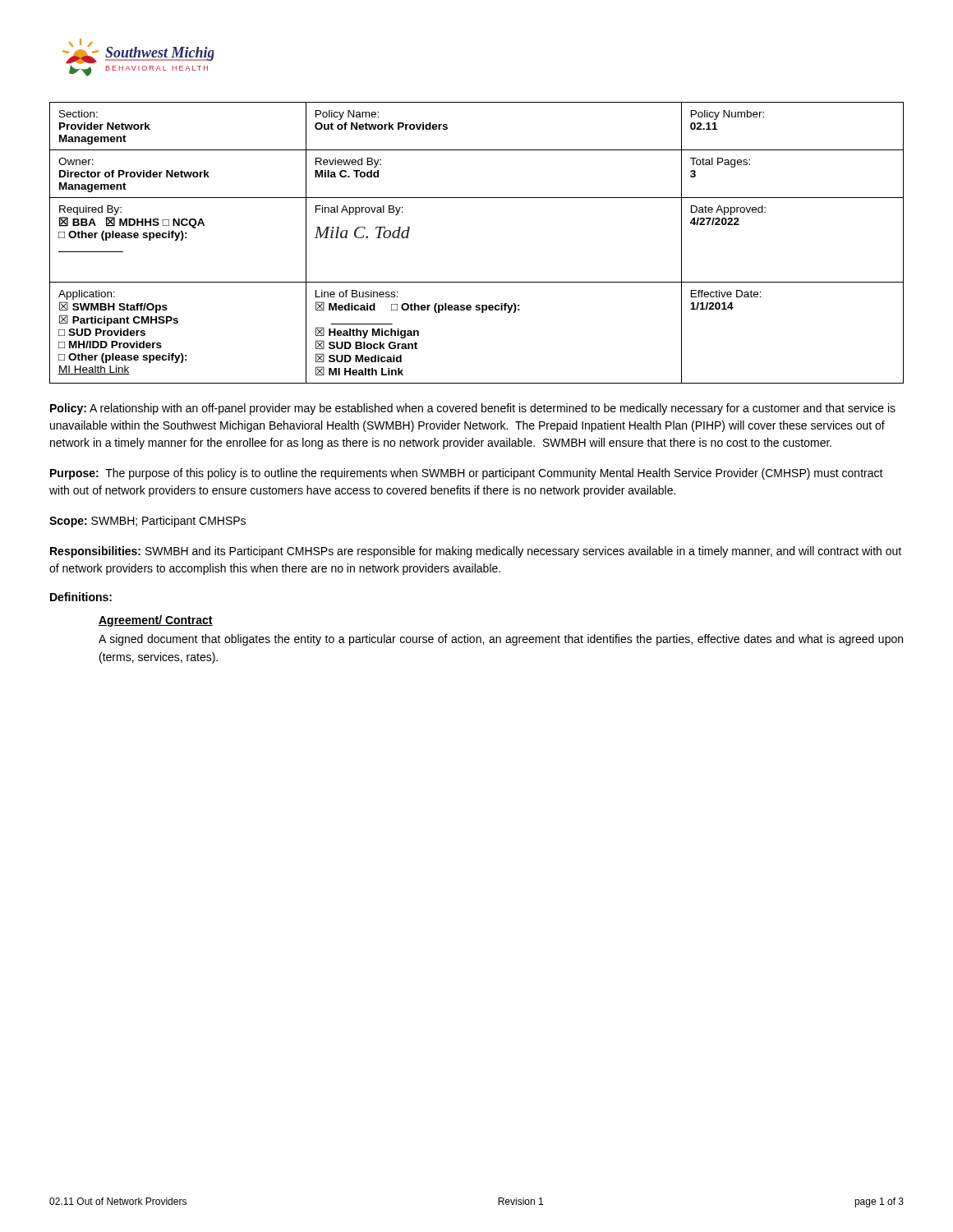The height and width of the screenshot is (1232, 953).
Task: Select the text block with the text "Purpose: The purpose of this policy is to"
Action: [x=466, y=482]
